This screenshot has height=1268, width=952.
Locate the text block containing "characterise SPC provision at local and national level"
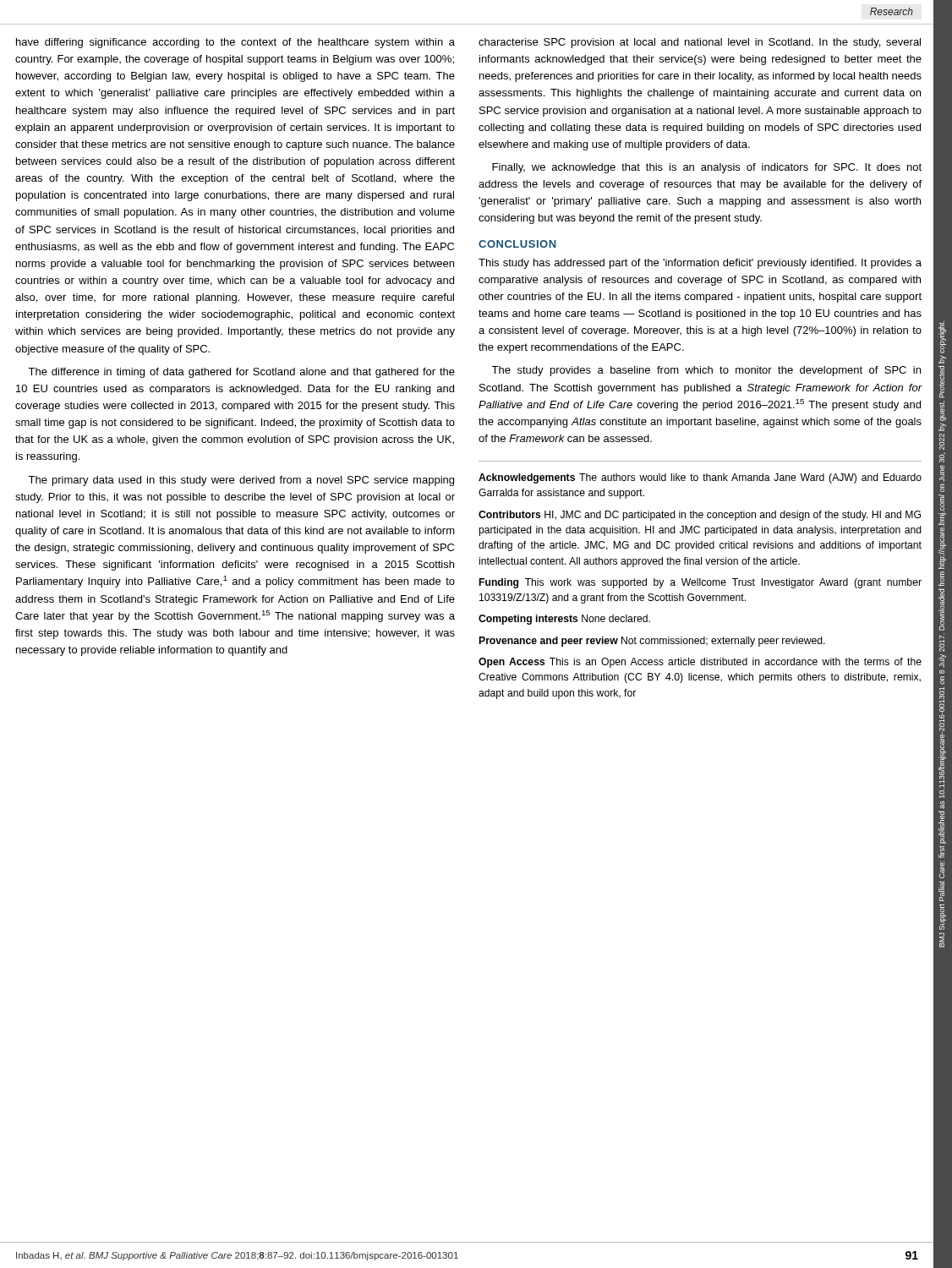pyautogui.click(x=700, y=93)
